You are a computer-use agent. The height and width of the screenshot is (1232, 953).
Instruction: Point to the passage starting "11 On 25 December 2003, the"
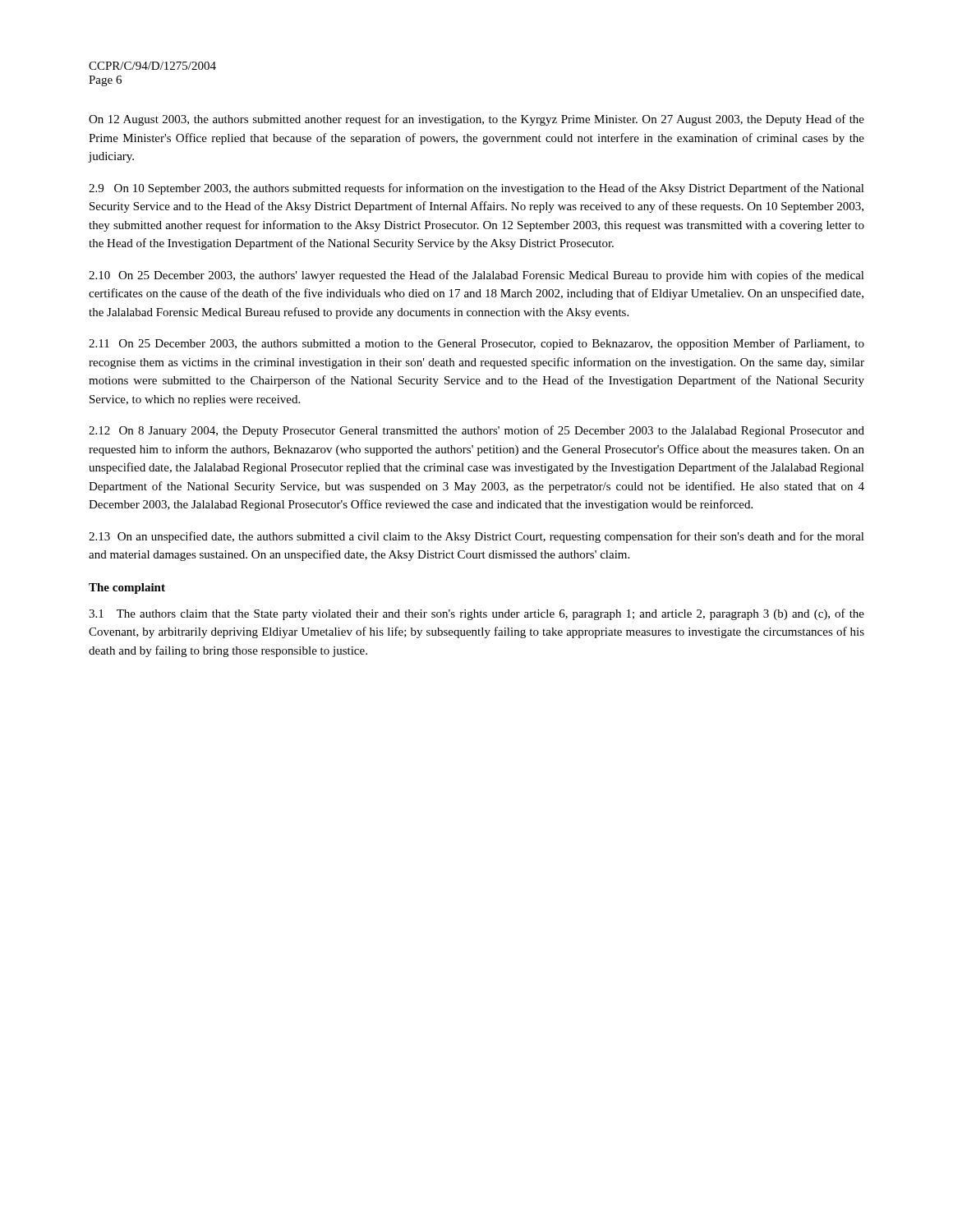tap(476, 371)
